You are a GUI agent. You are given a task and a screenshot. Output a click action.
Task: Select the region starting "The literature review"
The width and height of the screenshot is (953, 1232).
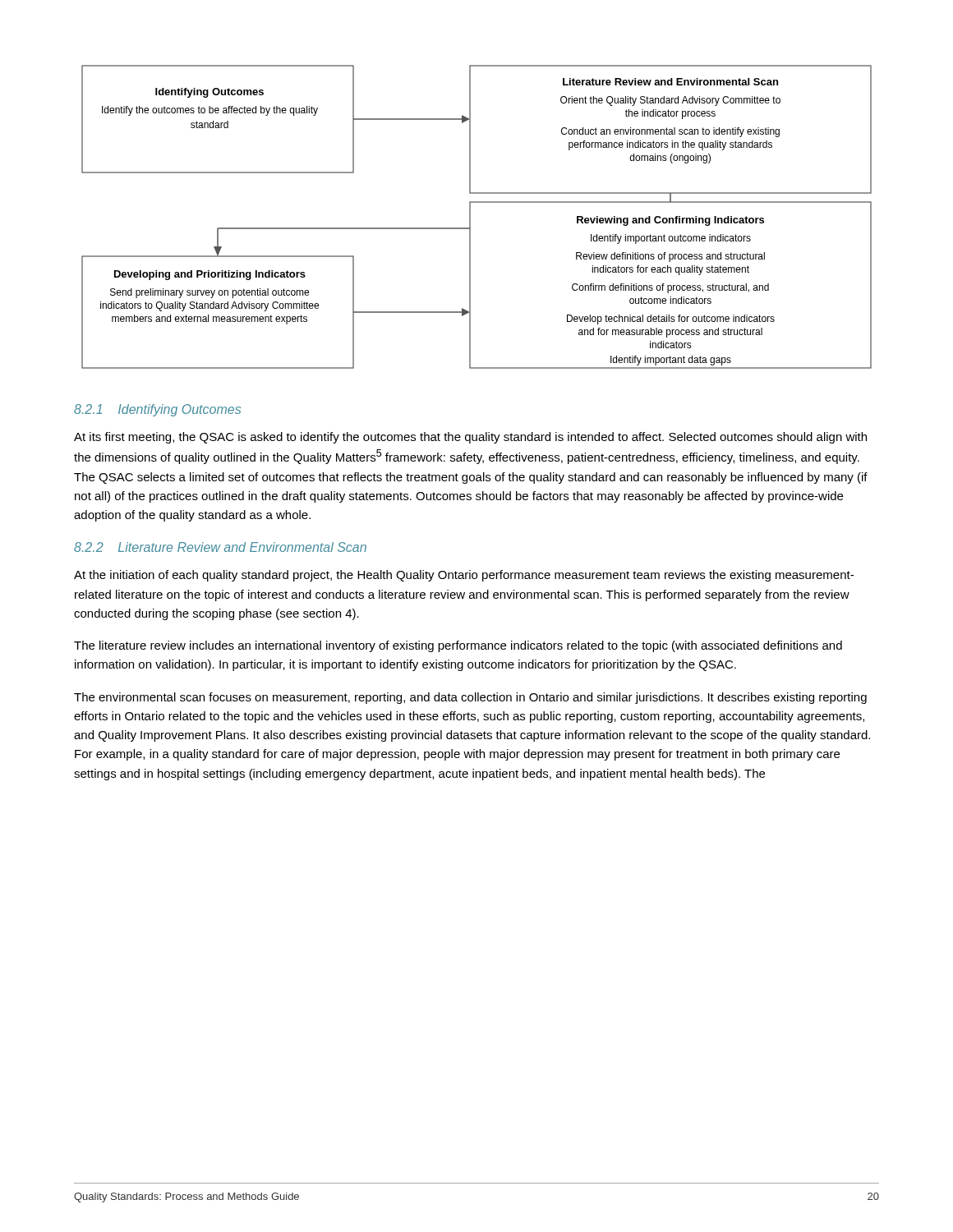[458, 655]
